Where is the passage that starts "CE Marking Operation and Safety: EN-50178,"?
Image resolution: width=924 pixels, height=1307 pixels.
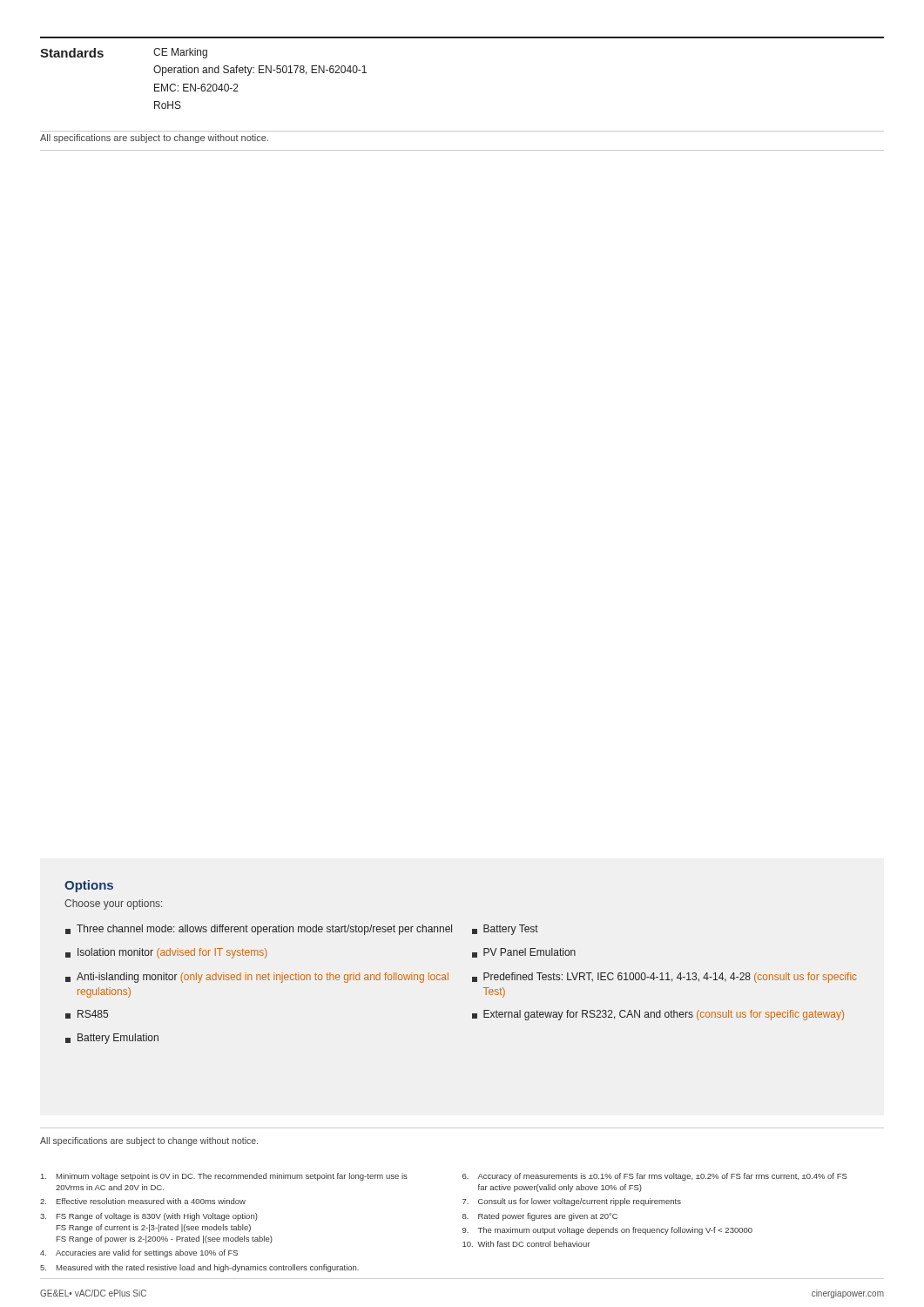(260, 79)
